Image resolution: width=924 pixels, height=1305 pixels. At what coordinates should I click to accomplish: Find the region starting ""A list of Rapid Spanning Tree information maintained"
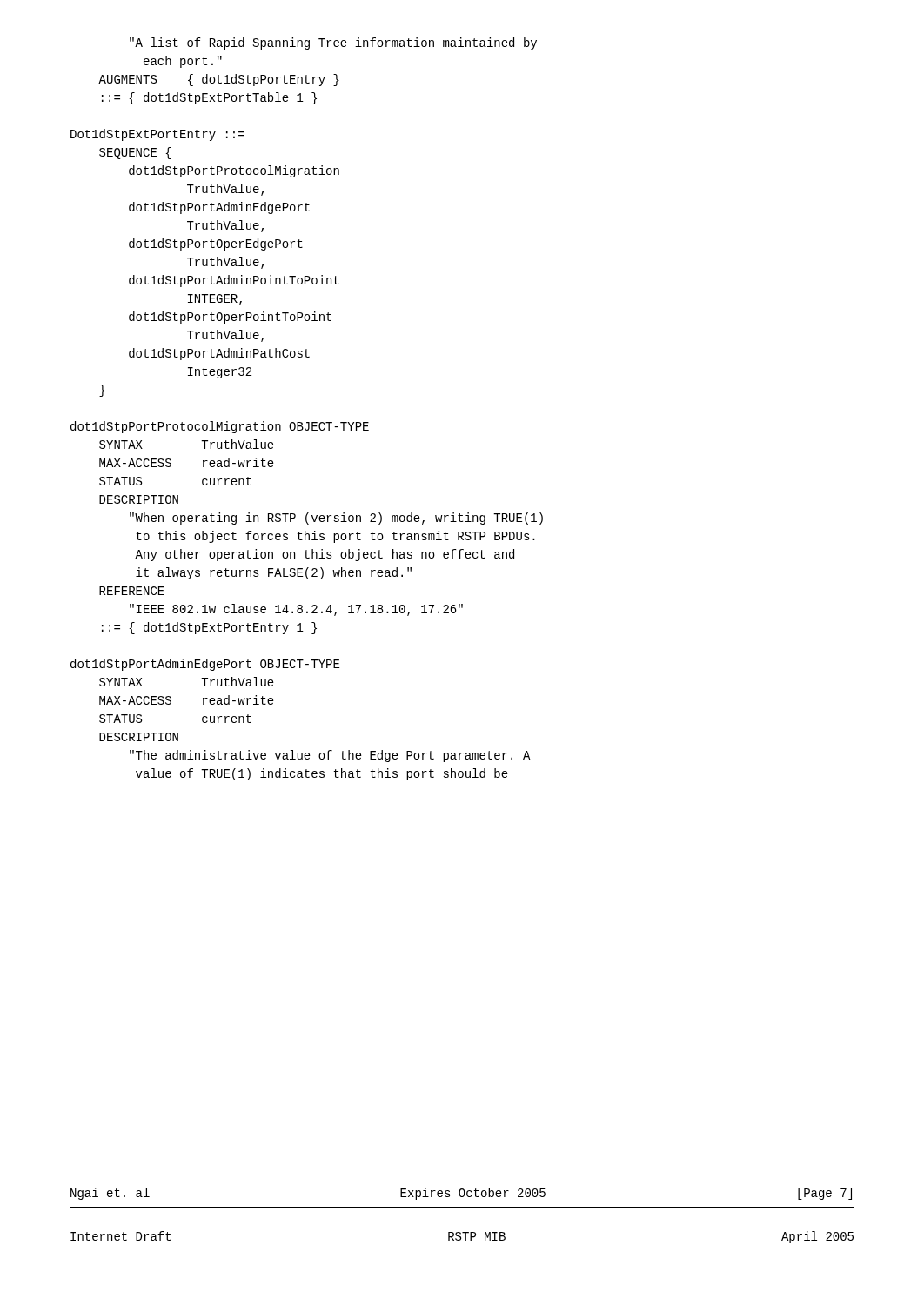tap(333, 44)
